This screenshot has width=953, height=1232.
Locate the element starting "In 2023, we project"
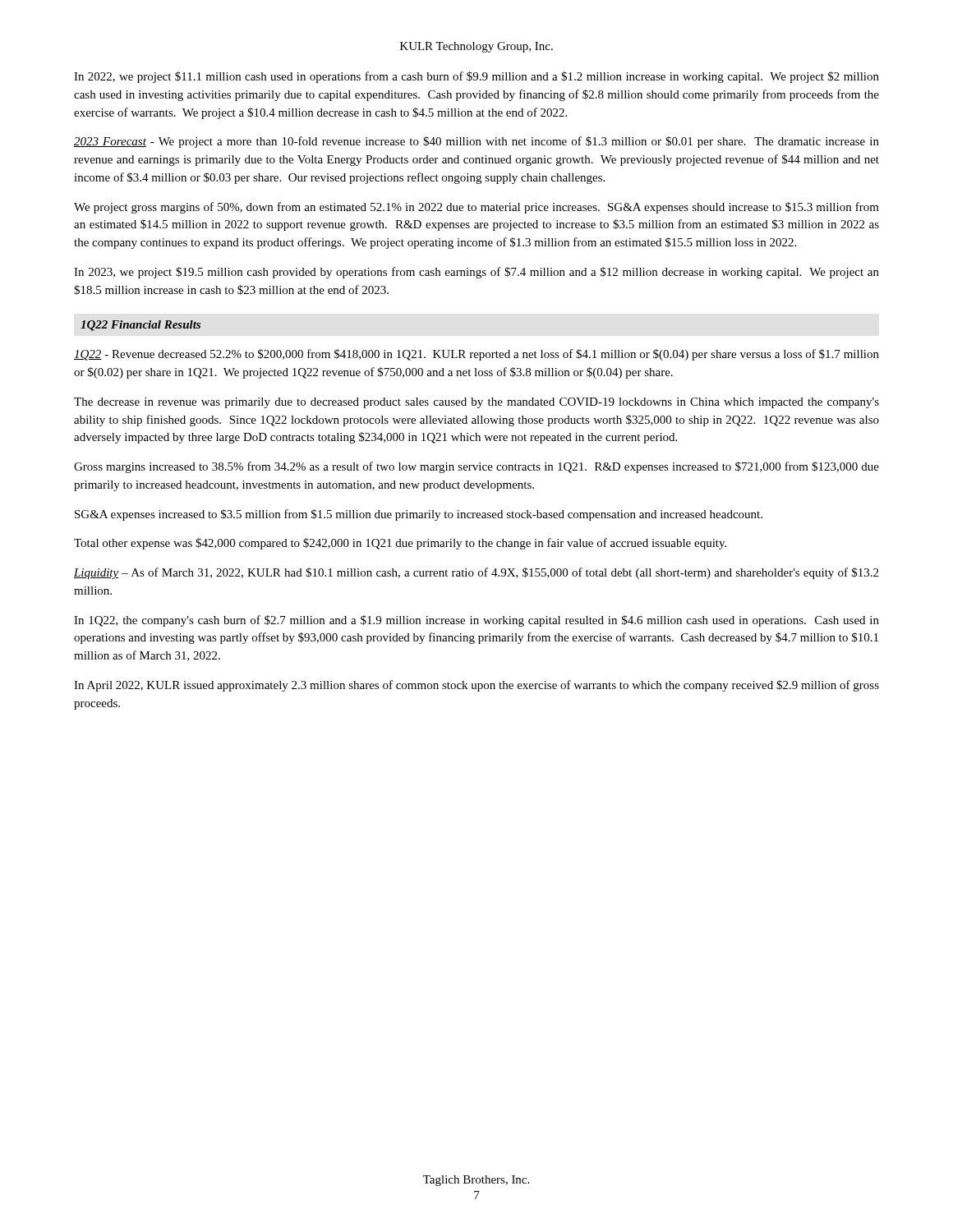point(476,281)
